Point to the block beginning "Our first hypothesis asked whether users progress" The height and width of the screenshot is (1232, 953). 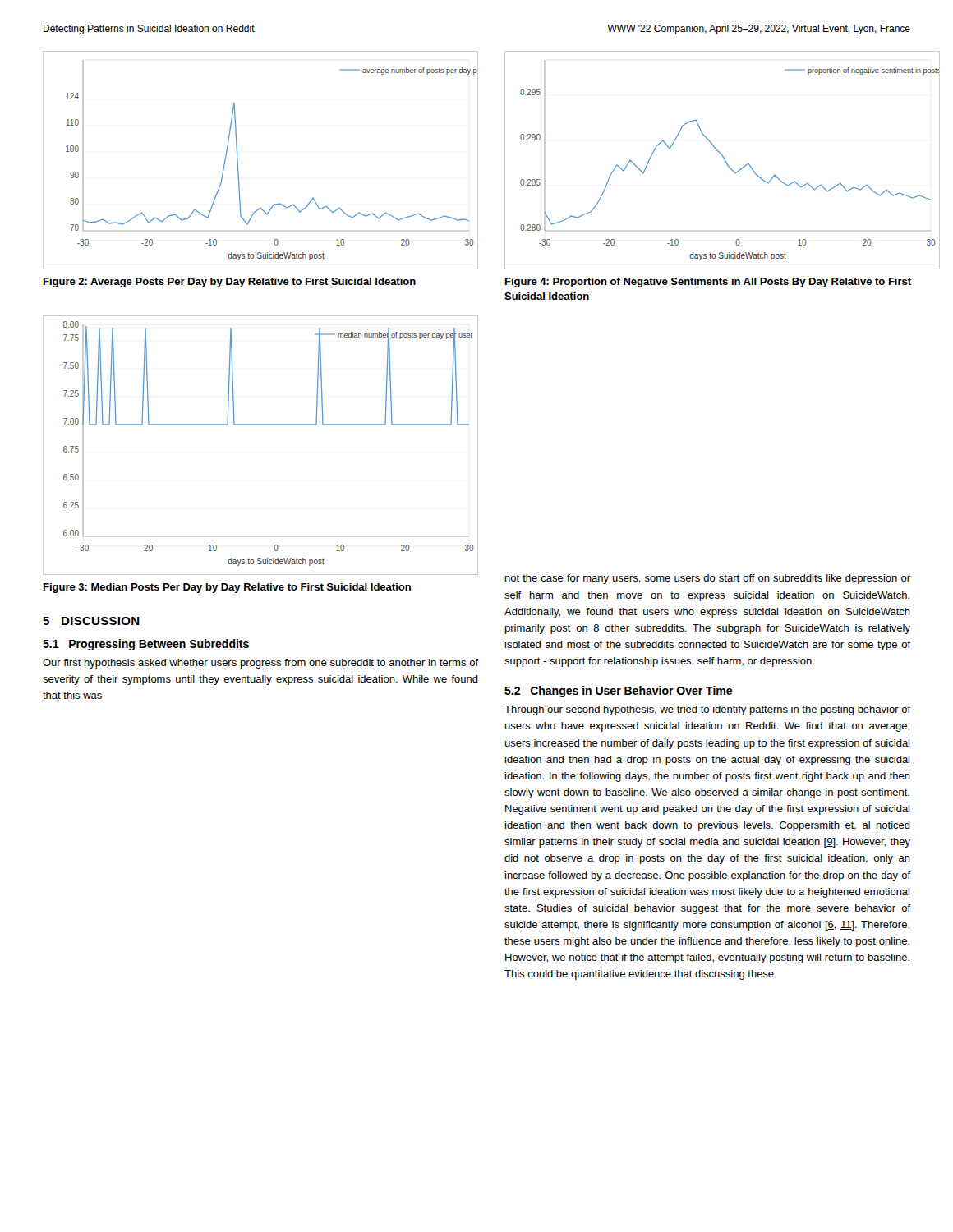point(260,679)
